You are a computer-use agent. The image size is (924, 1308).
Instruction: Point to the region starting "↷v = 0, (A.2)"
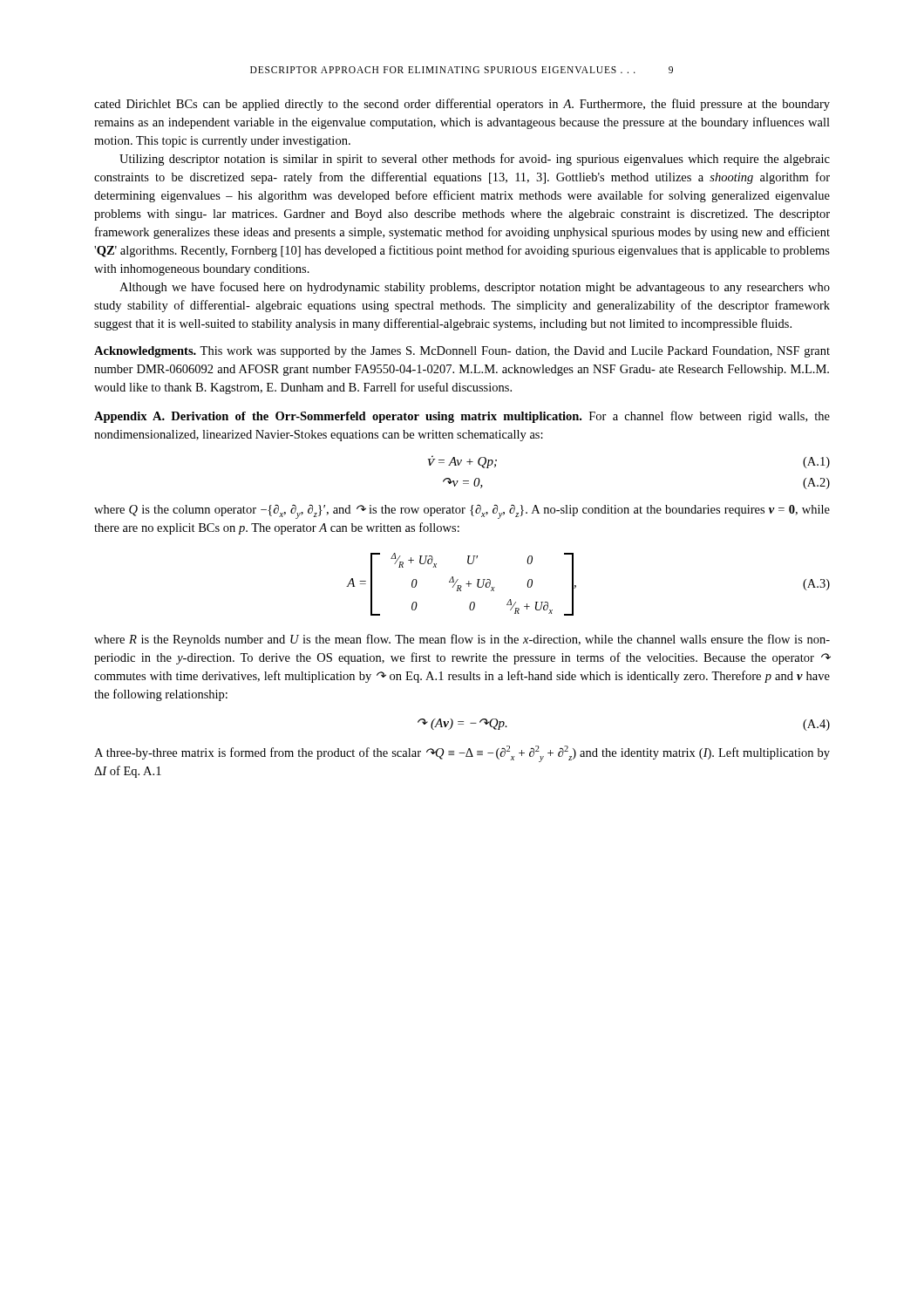click(x=462, y=483)
